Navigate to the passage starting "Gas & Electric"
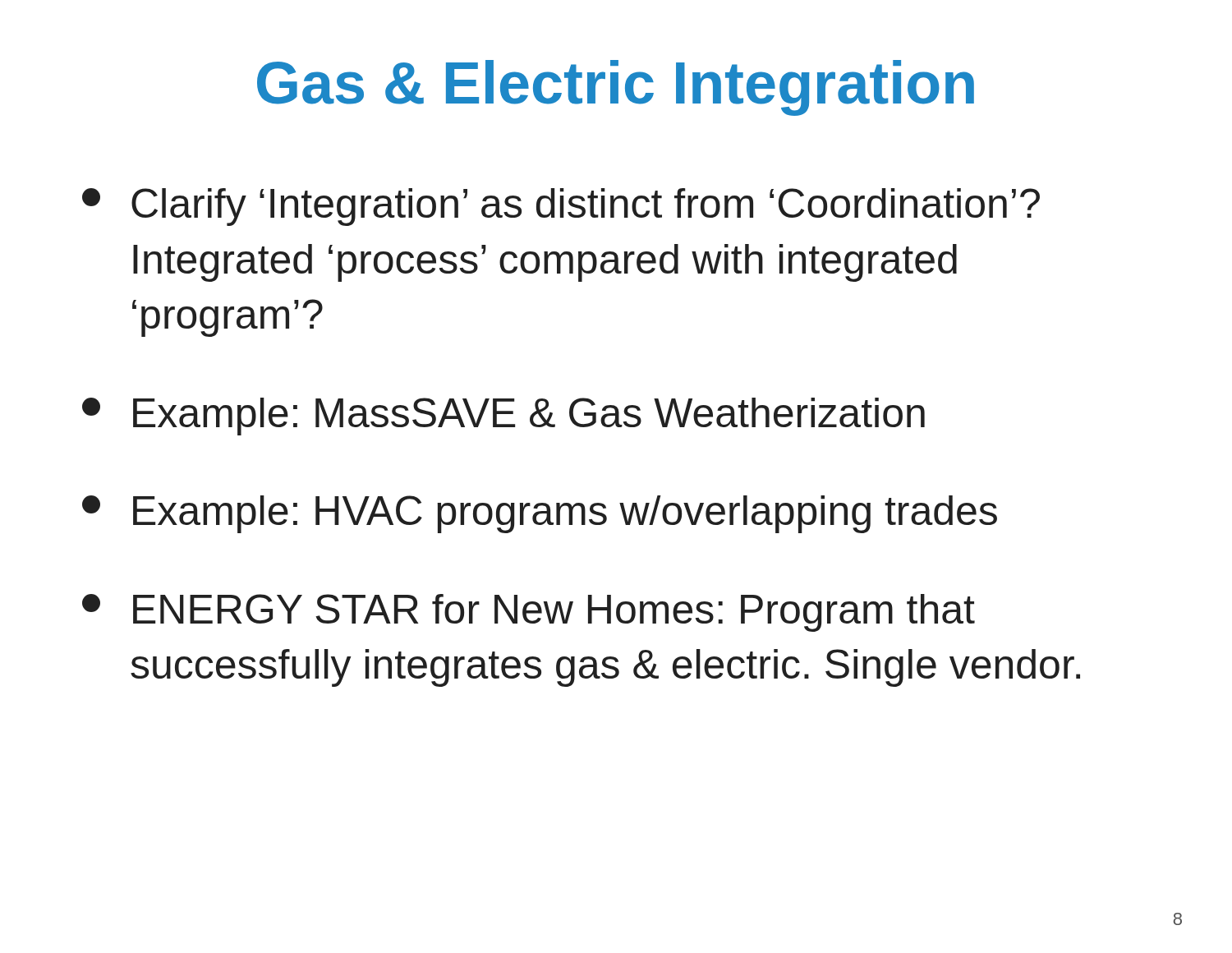 click(x=616, y=83)
